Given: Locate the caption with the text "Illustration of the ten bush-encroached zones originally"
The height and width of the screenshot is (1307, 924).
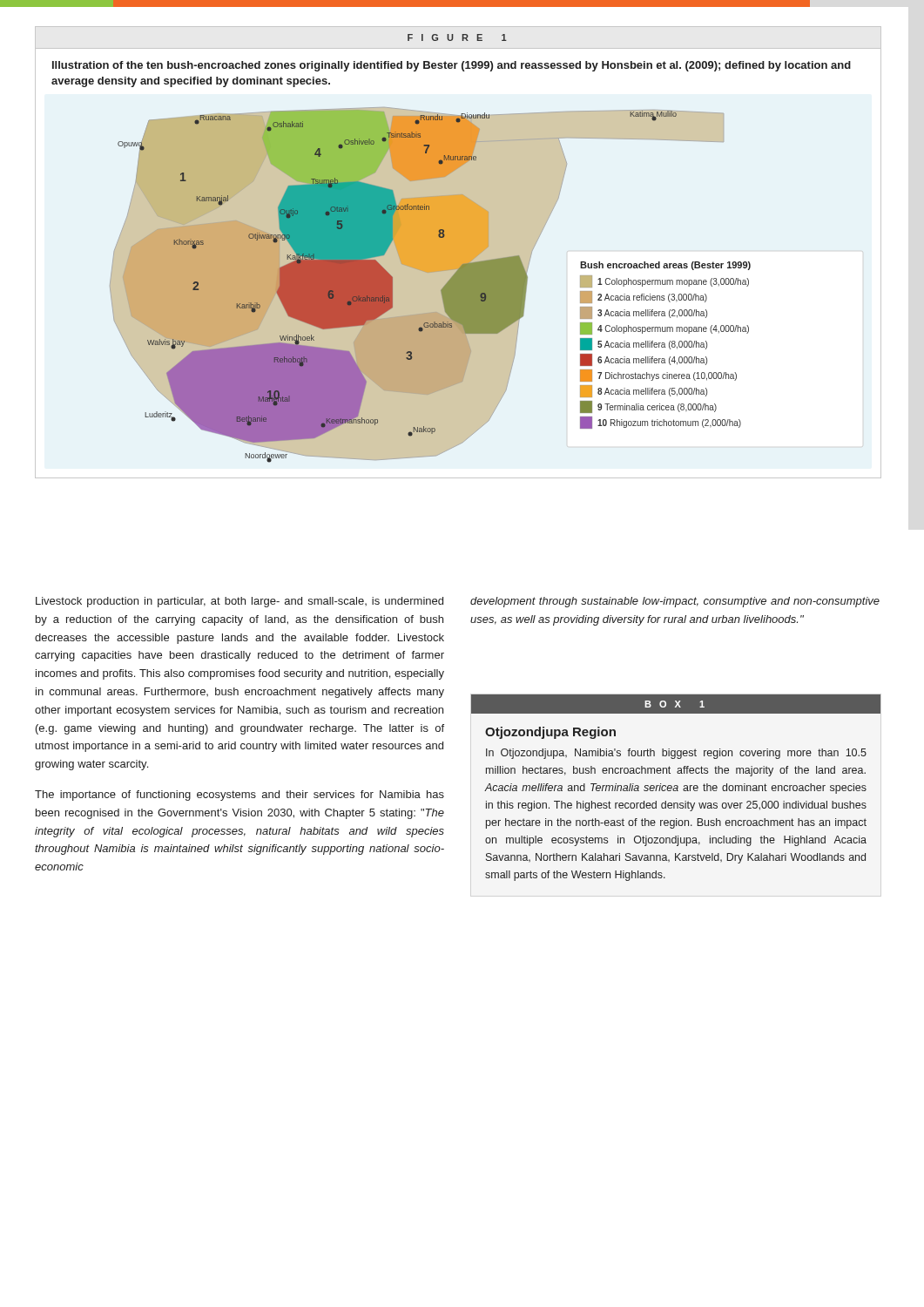Looking at the screenshot, I should click(451, 73).
